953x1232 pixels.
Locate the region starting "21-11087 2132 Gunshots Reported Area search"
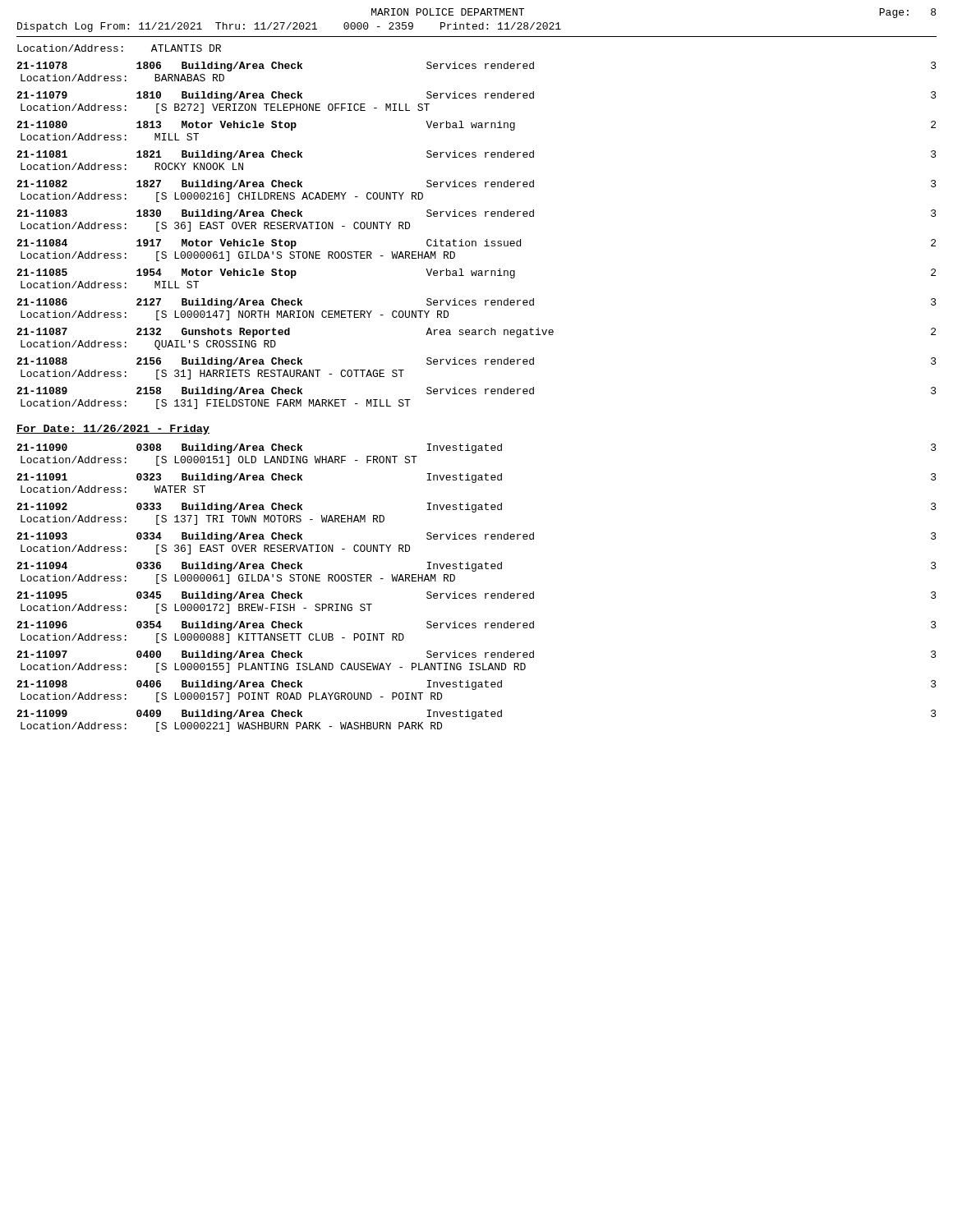476,338
